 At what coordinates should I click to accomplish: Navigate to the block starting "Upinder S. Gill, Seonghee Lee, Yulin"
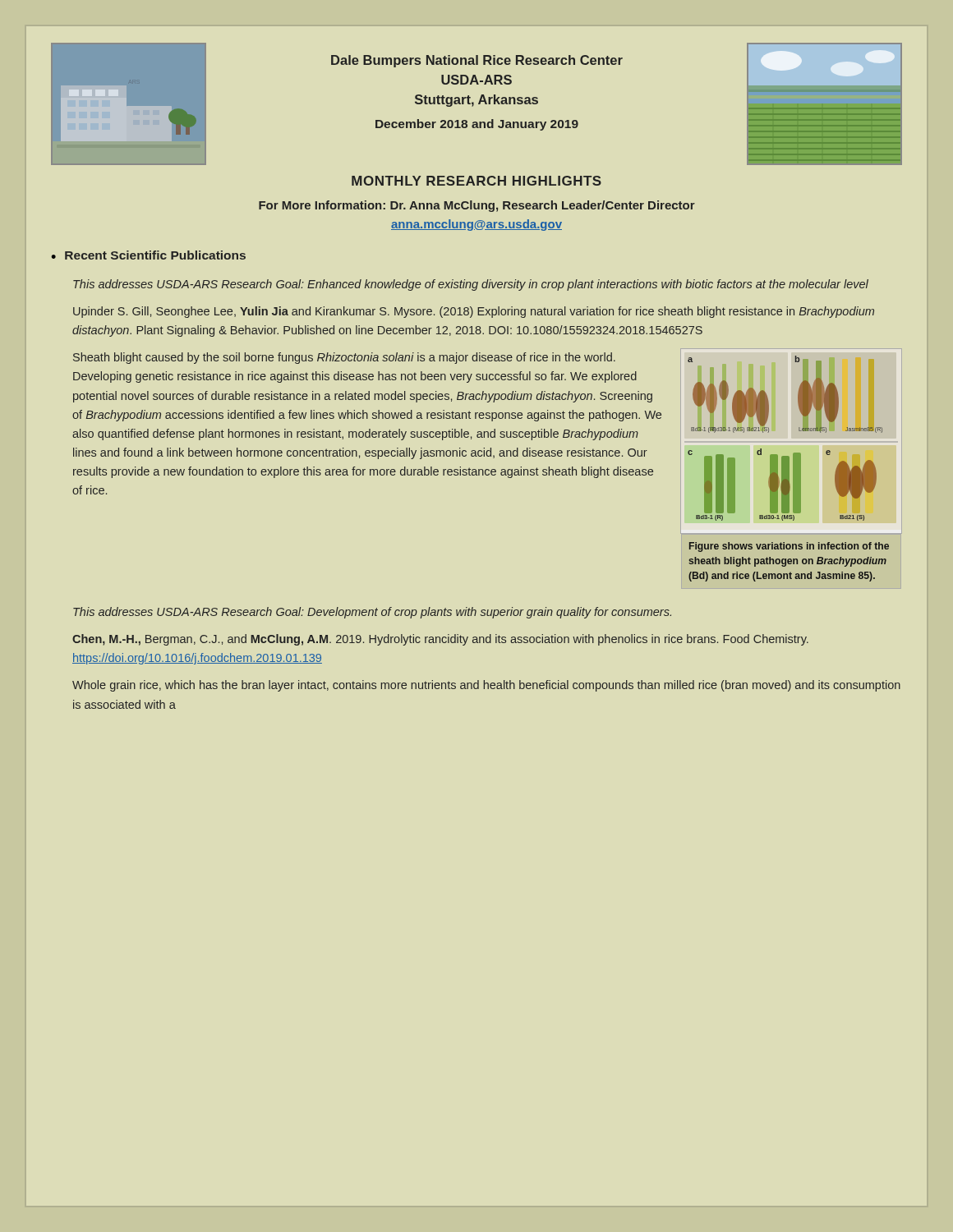pyautogui.click(x=474, y=321)
